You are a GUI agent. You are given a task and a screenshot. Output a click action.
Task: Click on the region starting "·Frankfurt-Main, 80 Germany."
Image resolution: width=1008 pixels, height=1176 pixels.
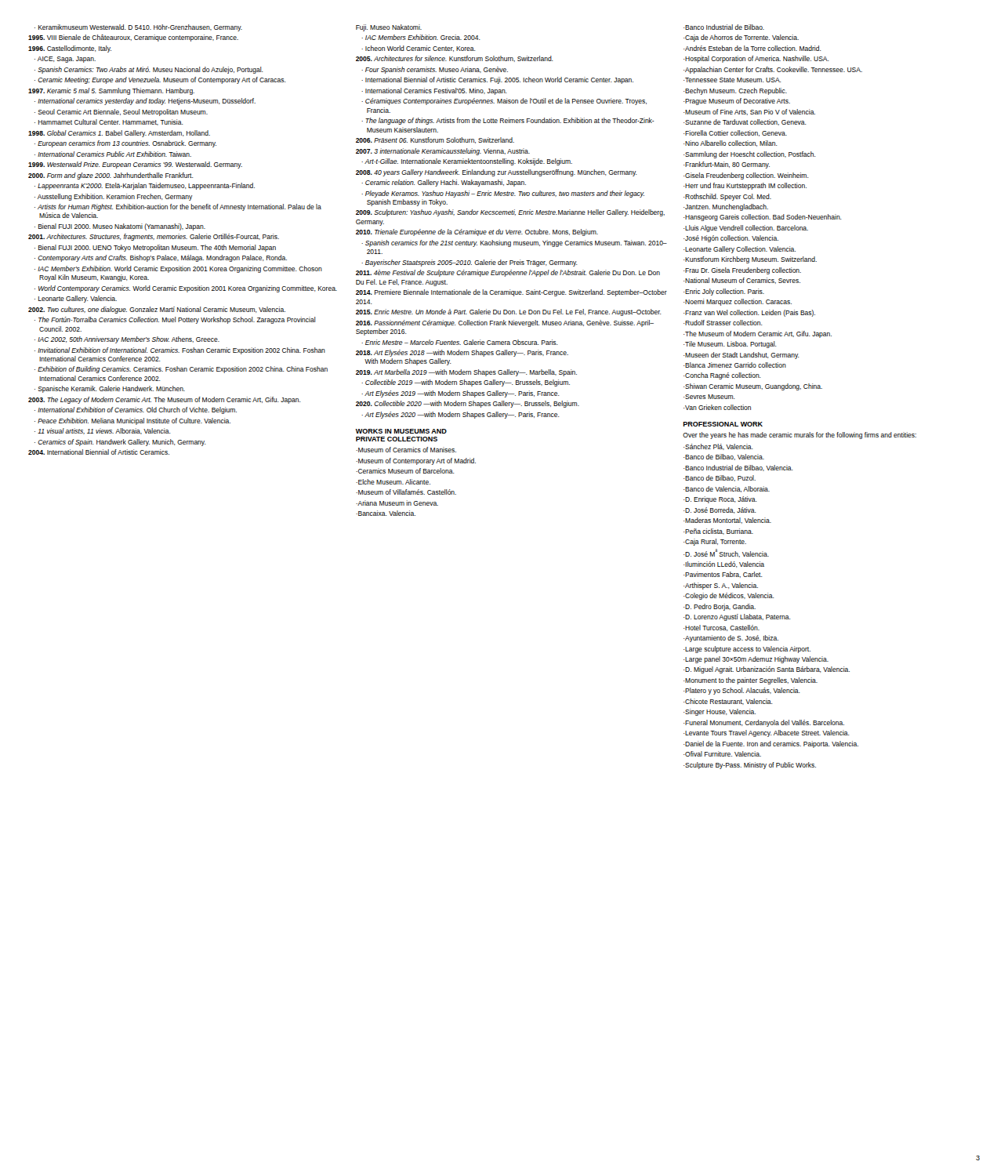pyautogui.click(x=727, y=165)
